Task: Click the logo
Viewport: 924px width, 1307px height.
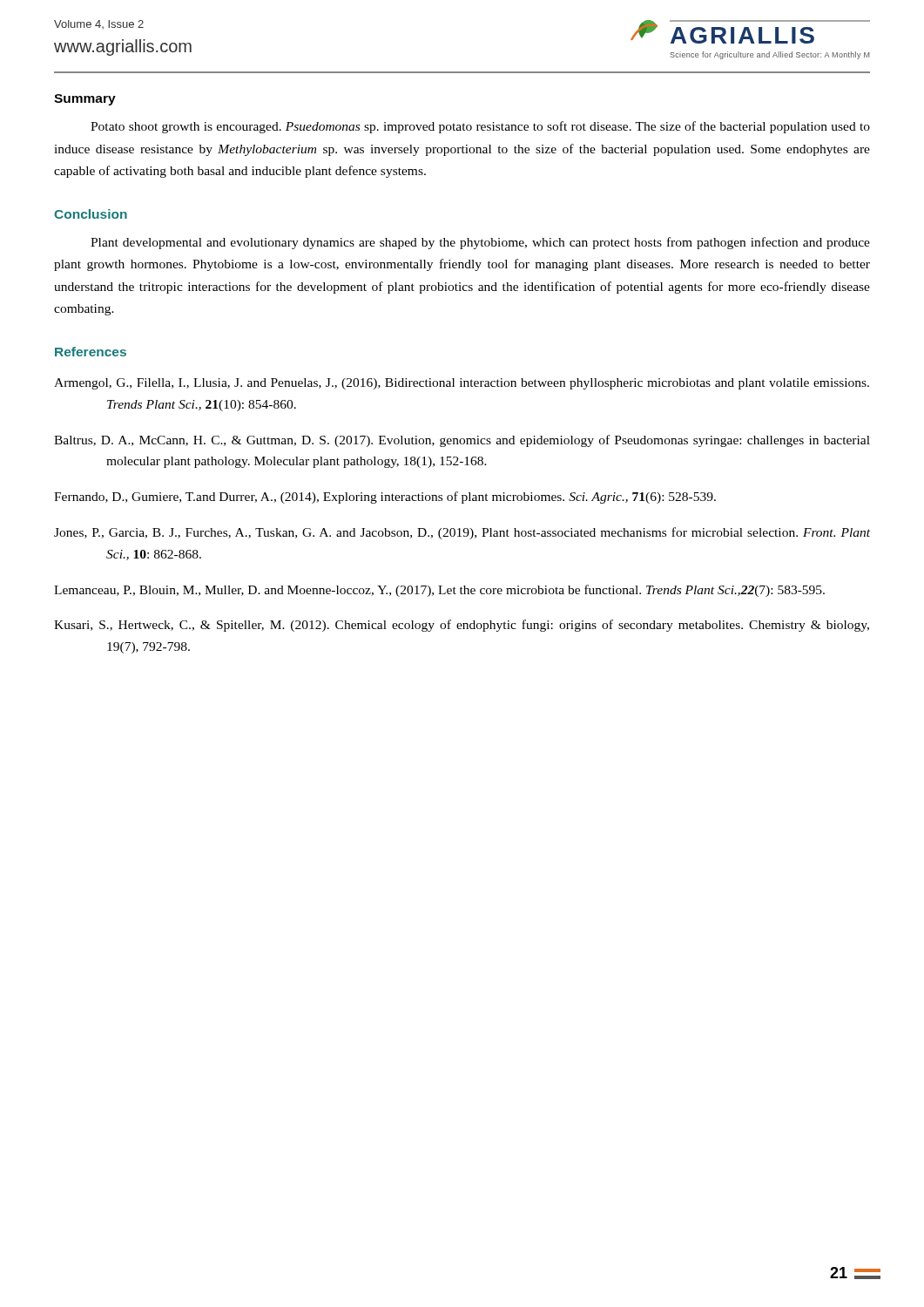Action: (748, 39)
